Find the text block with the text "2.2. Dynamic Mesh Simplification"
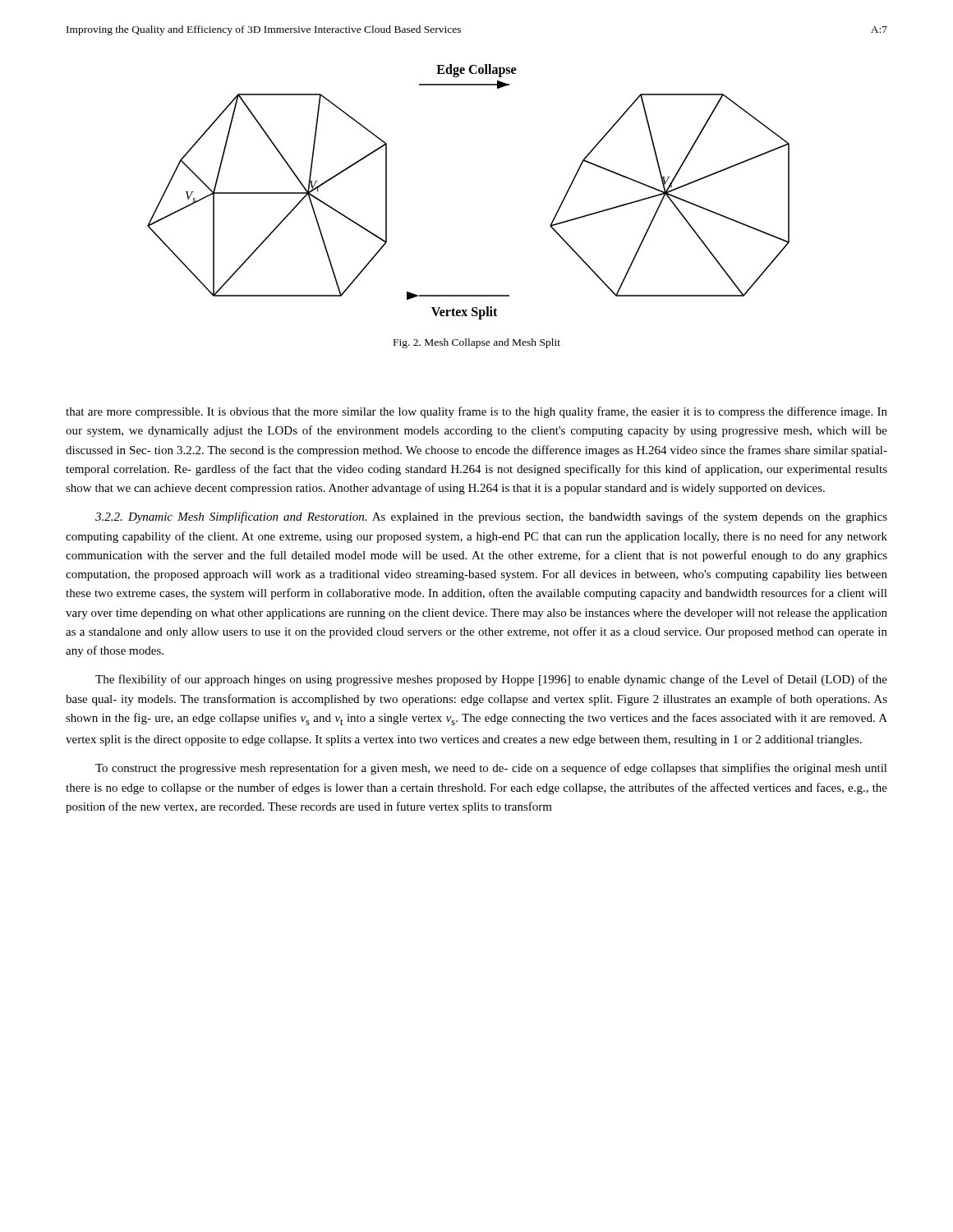953x1232 pixels. [x=476, y=584]
